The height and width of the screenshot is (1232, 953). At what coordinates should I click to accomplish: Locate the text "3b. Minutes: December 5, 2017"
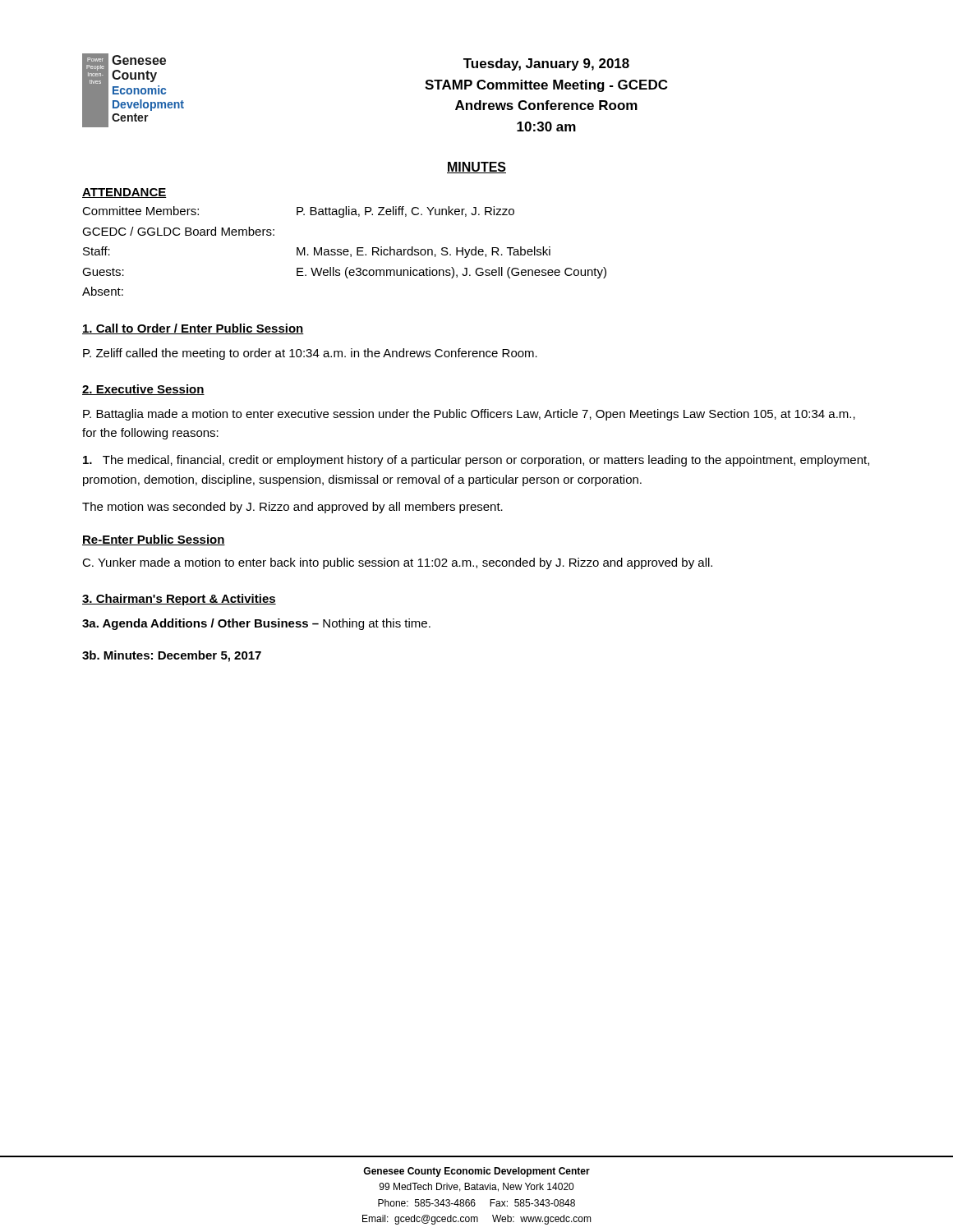tap(172, 655)
